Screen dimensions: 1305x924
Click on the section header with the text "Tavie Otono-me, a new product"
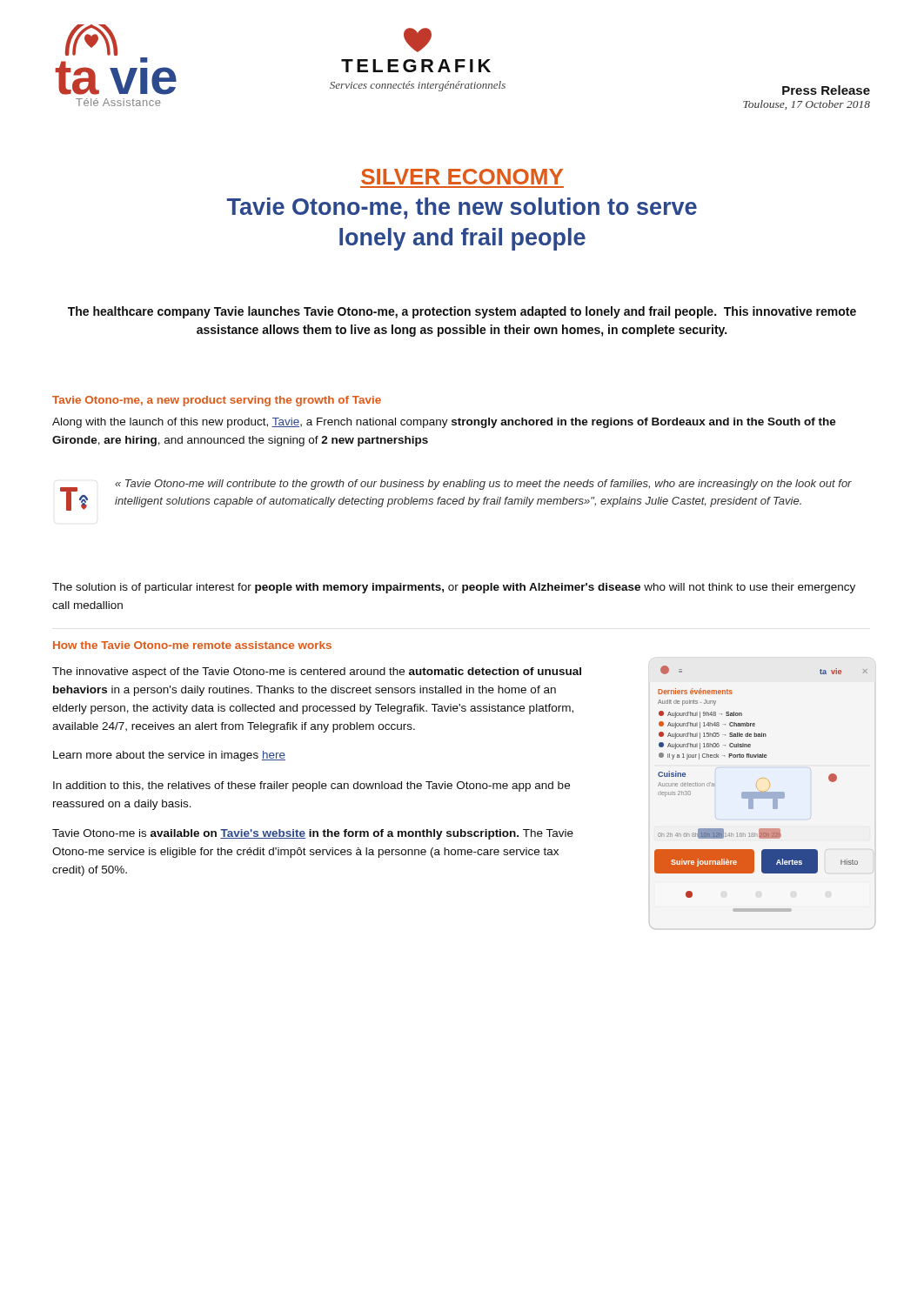217,400
